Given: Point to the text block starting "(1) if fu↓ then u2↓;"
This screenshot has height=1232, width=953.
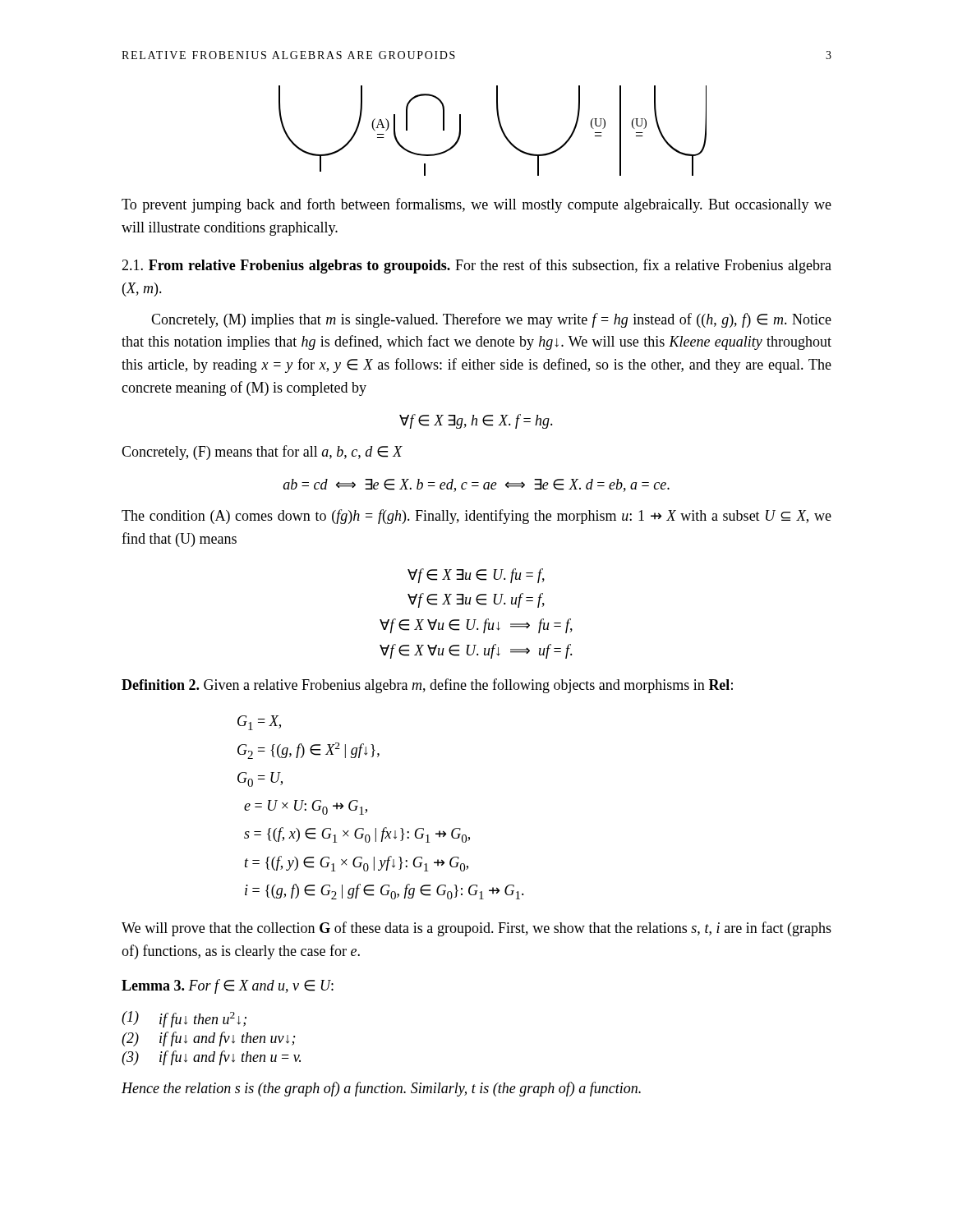Looking at the screenshot, I should point(184,1019).
